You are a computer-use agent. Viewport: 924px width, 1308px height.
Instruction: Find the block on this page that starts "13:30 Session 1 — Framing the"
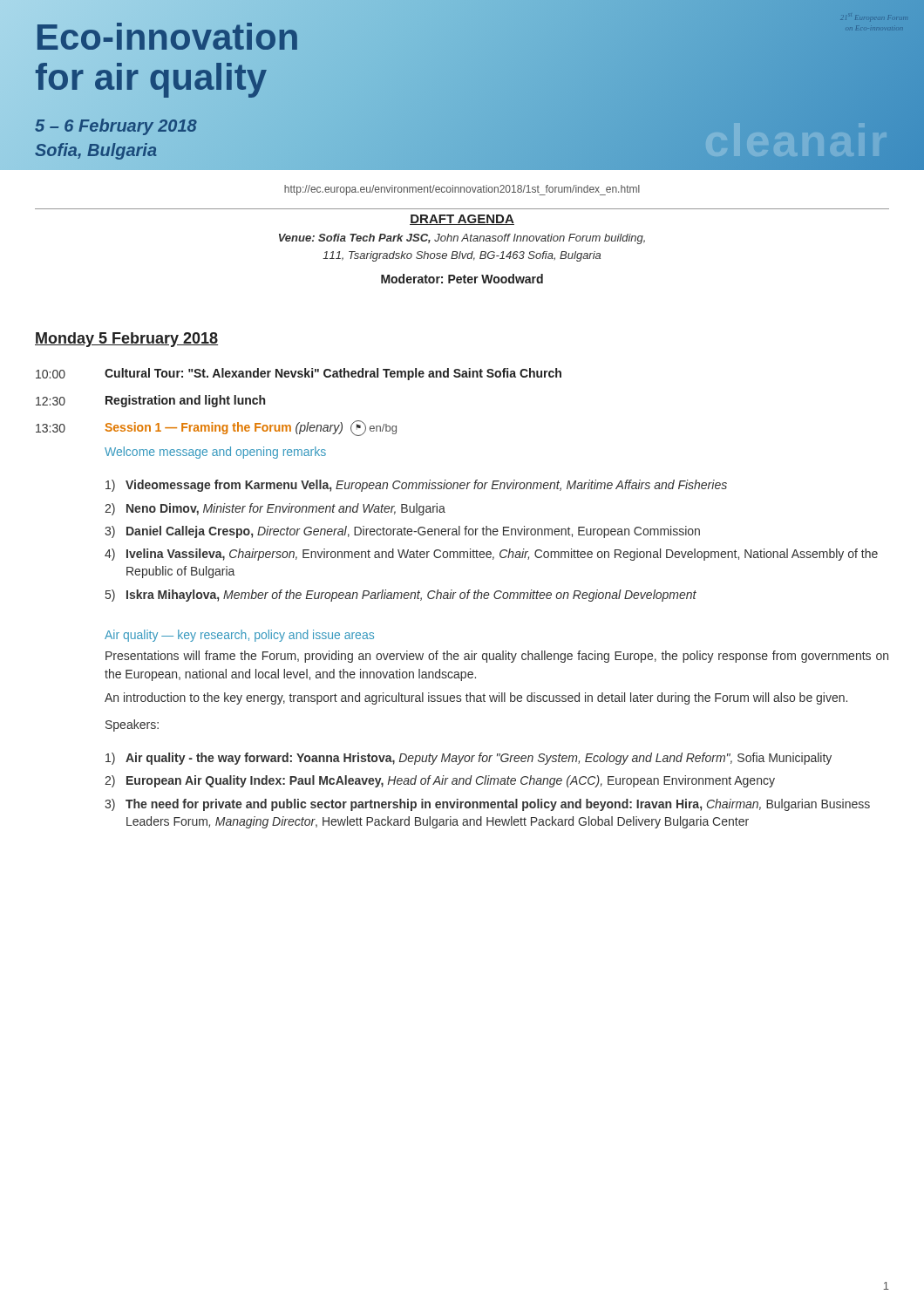(216, 428)
